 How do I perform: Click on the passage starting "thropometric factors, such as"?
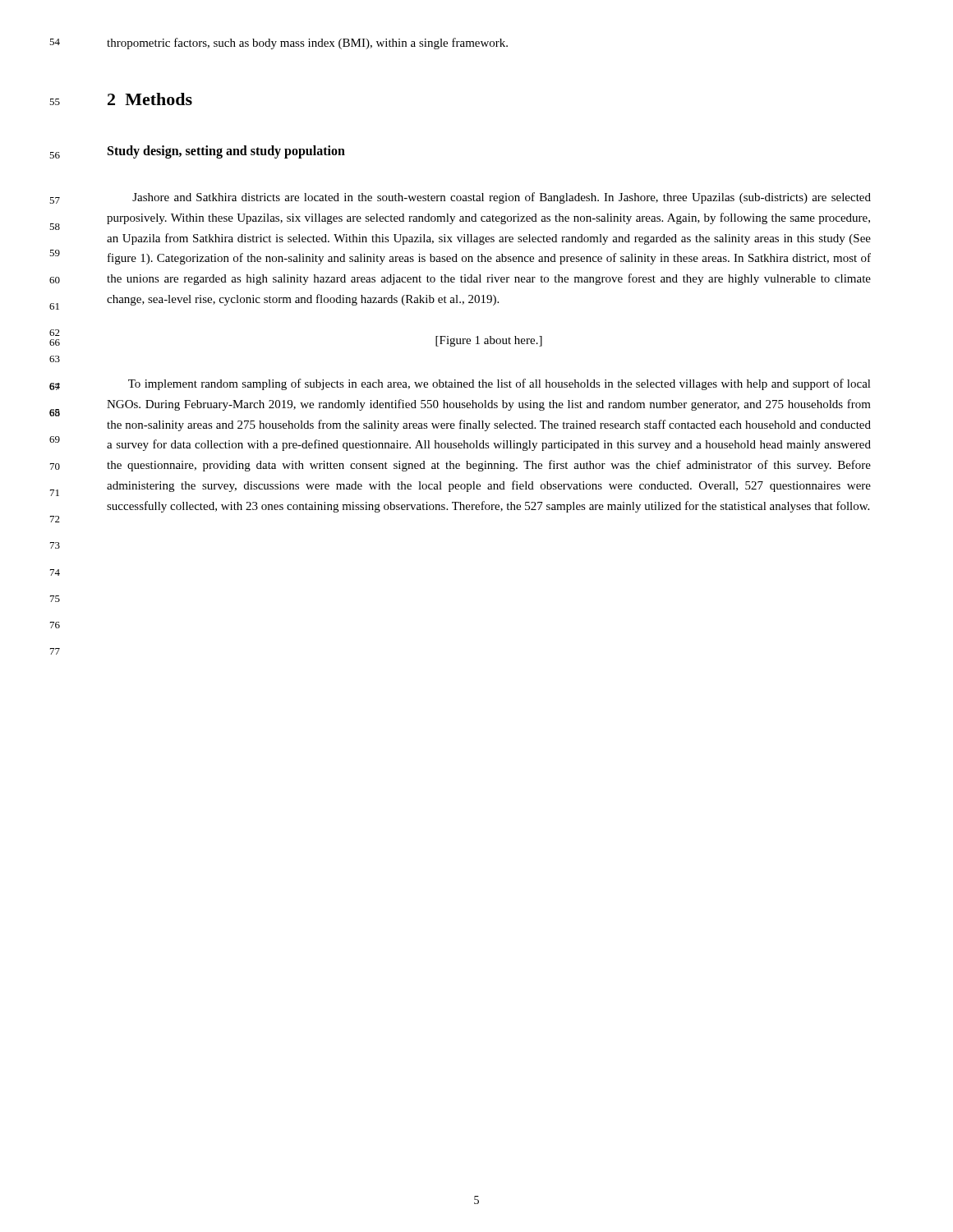coord(308,43)
